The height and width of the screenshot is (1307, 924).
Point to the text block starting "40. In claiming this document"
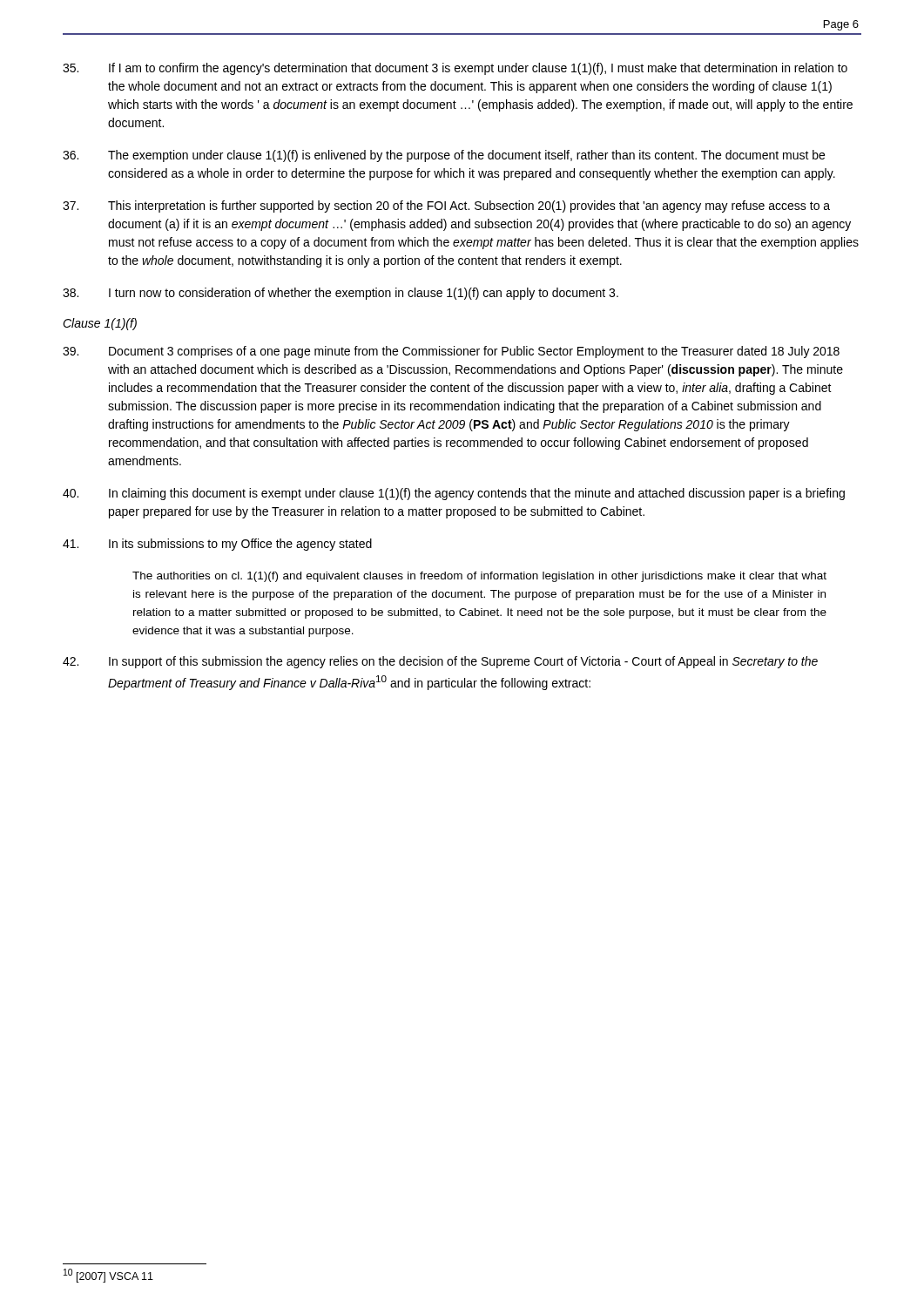coord(462,503)
